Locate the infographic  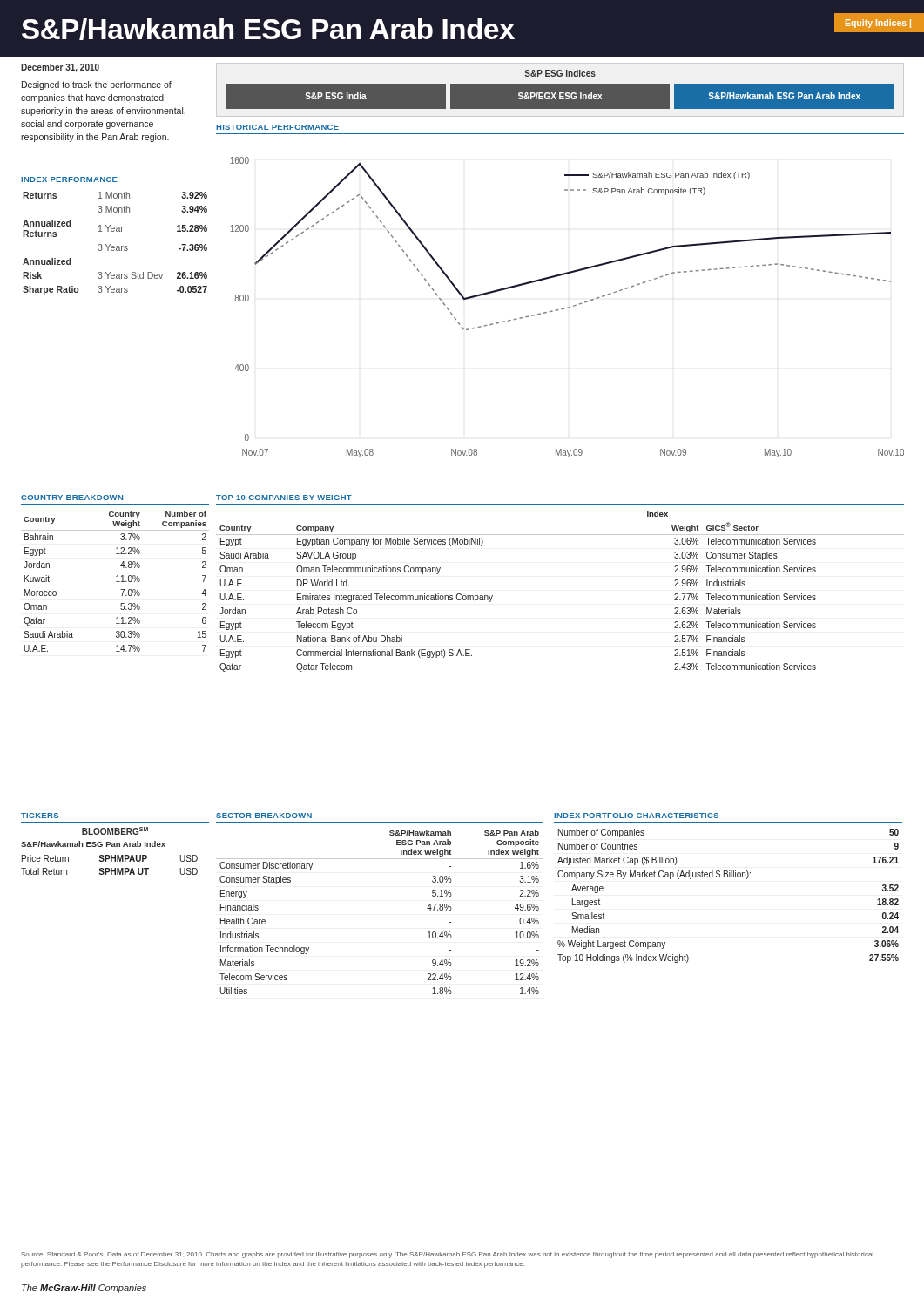(560, 90)
